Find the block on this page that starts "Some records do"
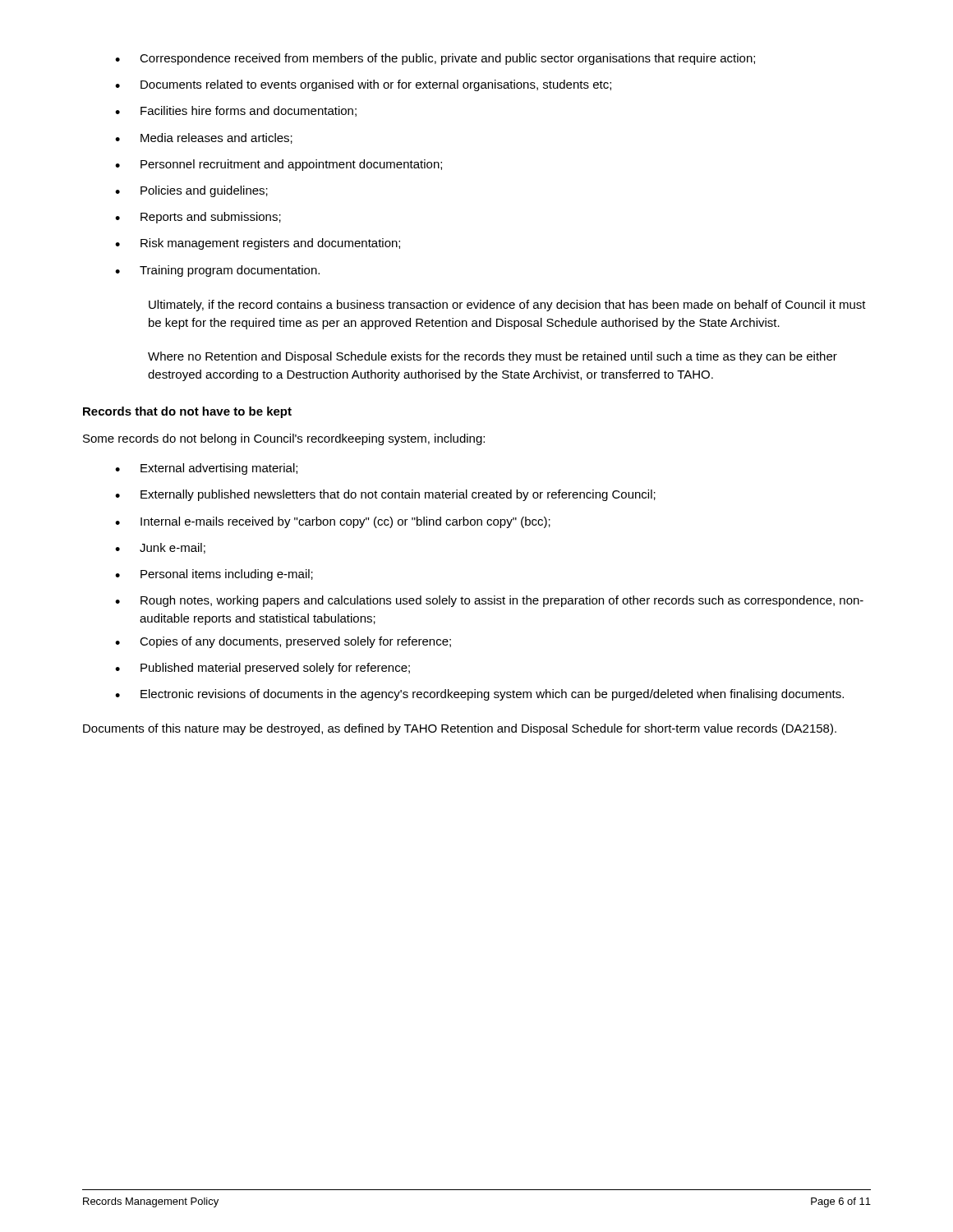 tap(284, 438)
